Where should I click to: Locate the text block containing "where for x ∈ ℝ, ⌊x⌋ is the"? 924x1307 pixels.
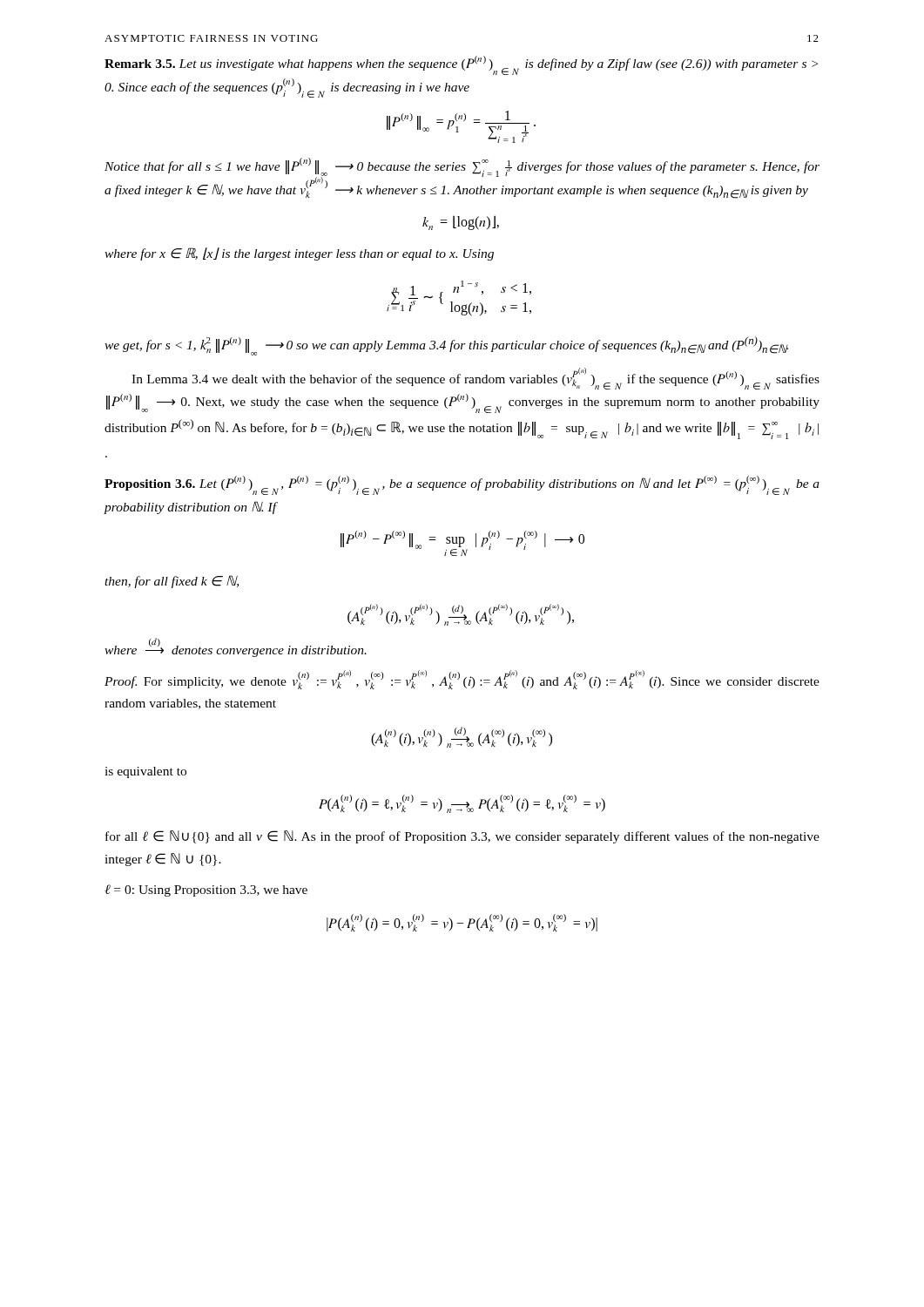pyautogui.click(x=462, y=254)
